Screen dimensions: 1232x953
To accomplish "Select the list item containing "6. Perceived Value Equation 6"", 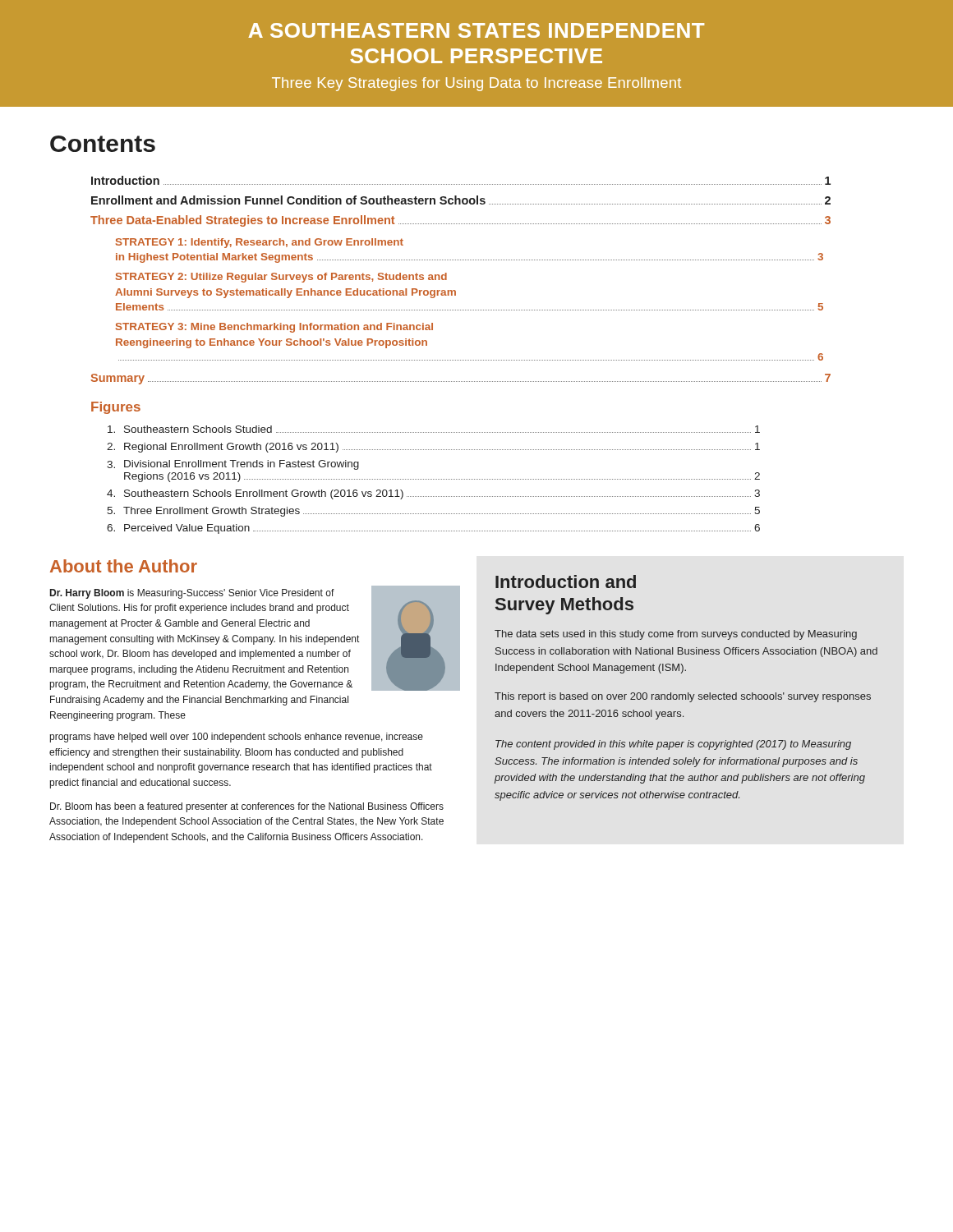I will coord(434,528).
